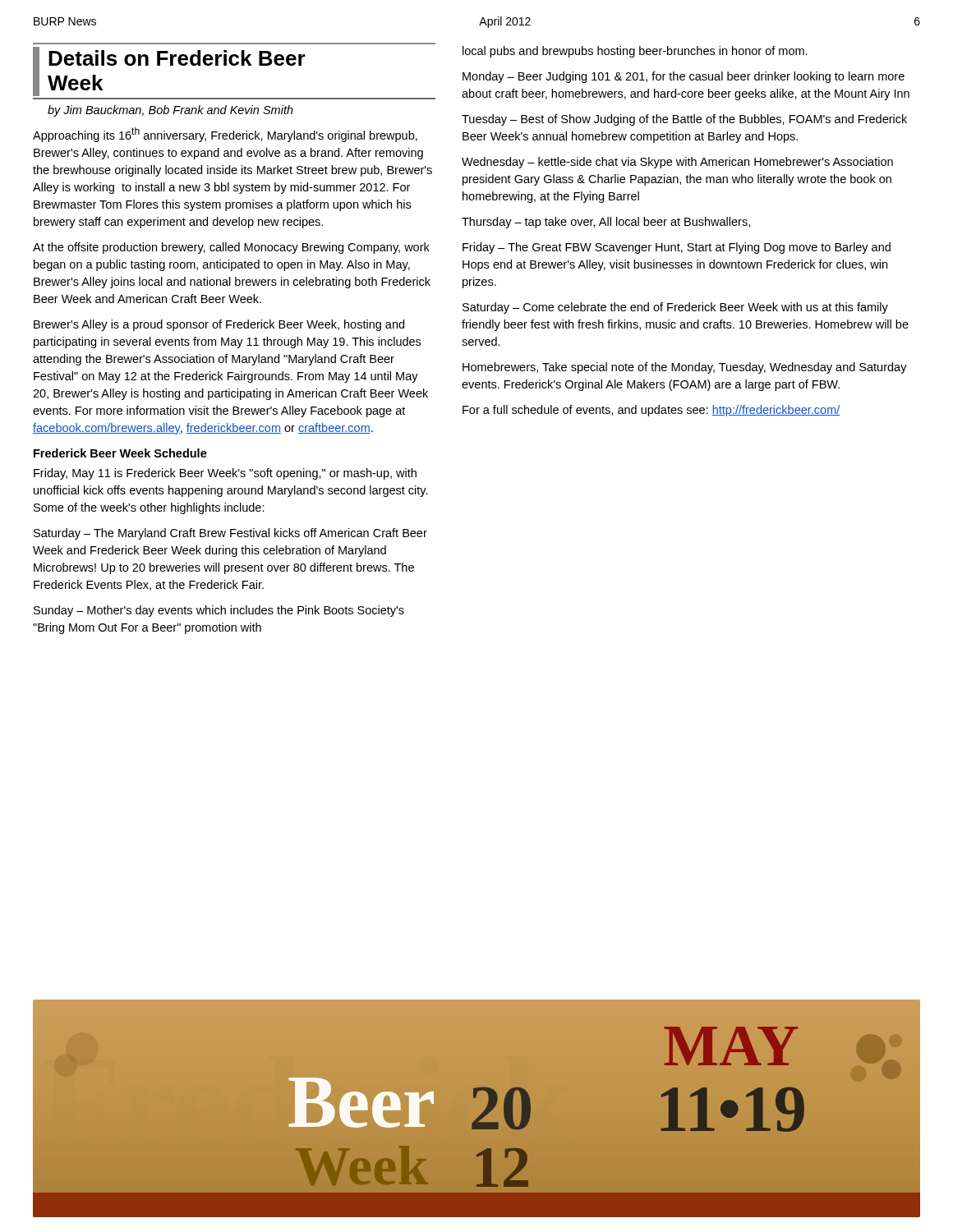The width and height of the screenshot is (953, 1232).
Task: Click the title that begins "Details on Frederick BeerWeek"
Action: [234, 80]
